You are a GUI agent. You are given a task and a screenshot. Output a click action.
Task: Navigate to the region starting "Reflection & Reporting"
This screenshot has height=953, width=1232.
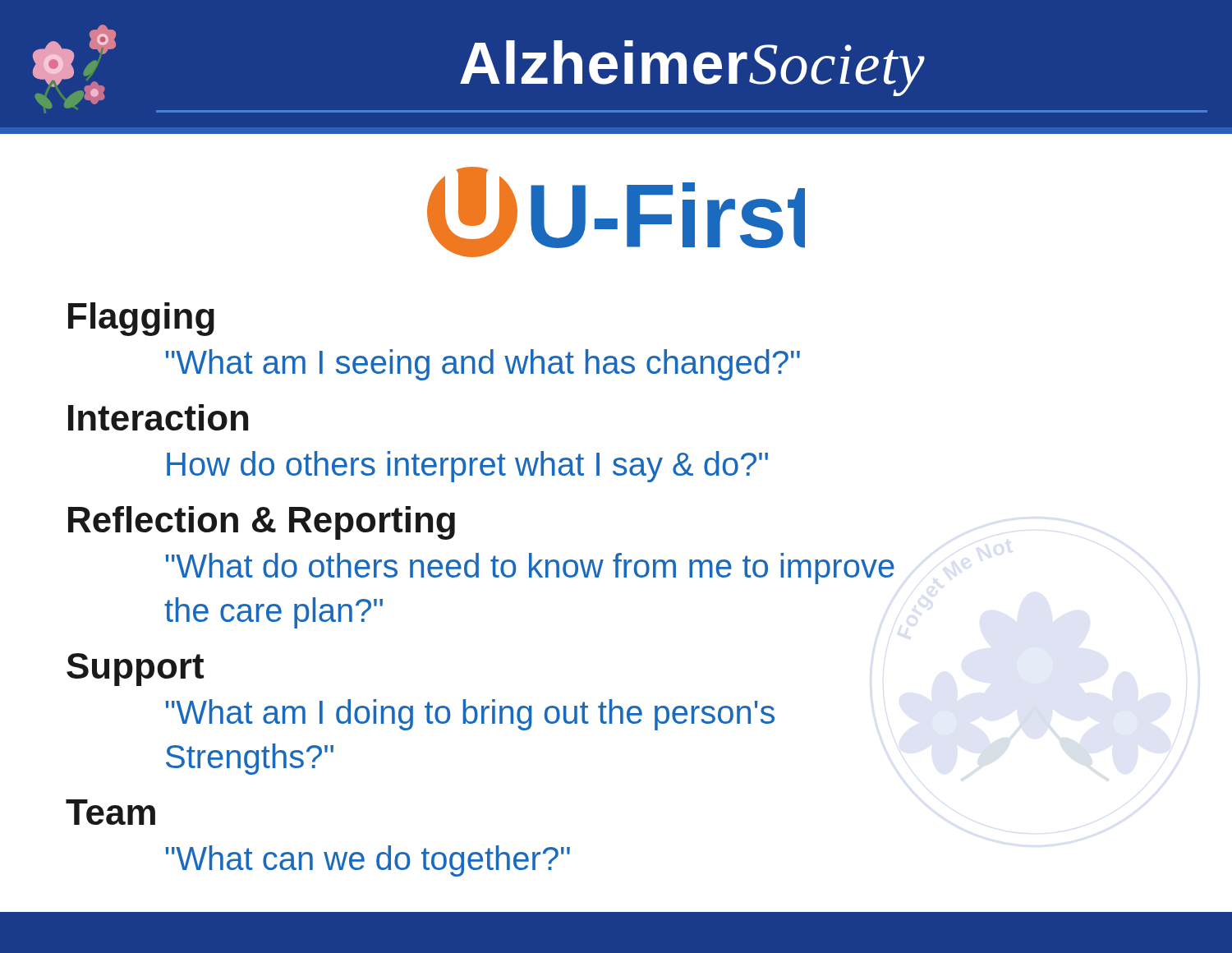261,520
